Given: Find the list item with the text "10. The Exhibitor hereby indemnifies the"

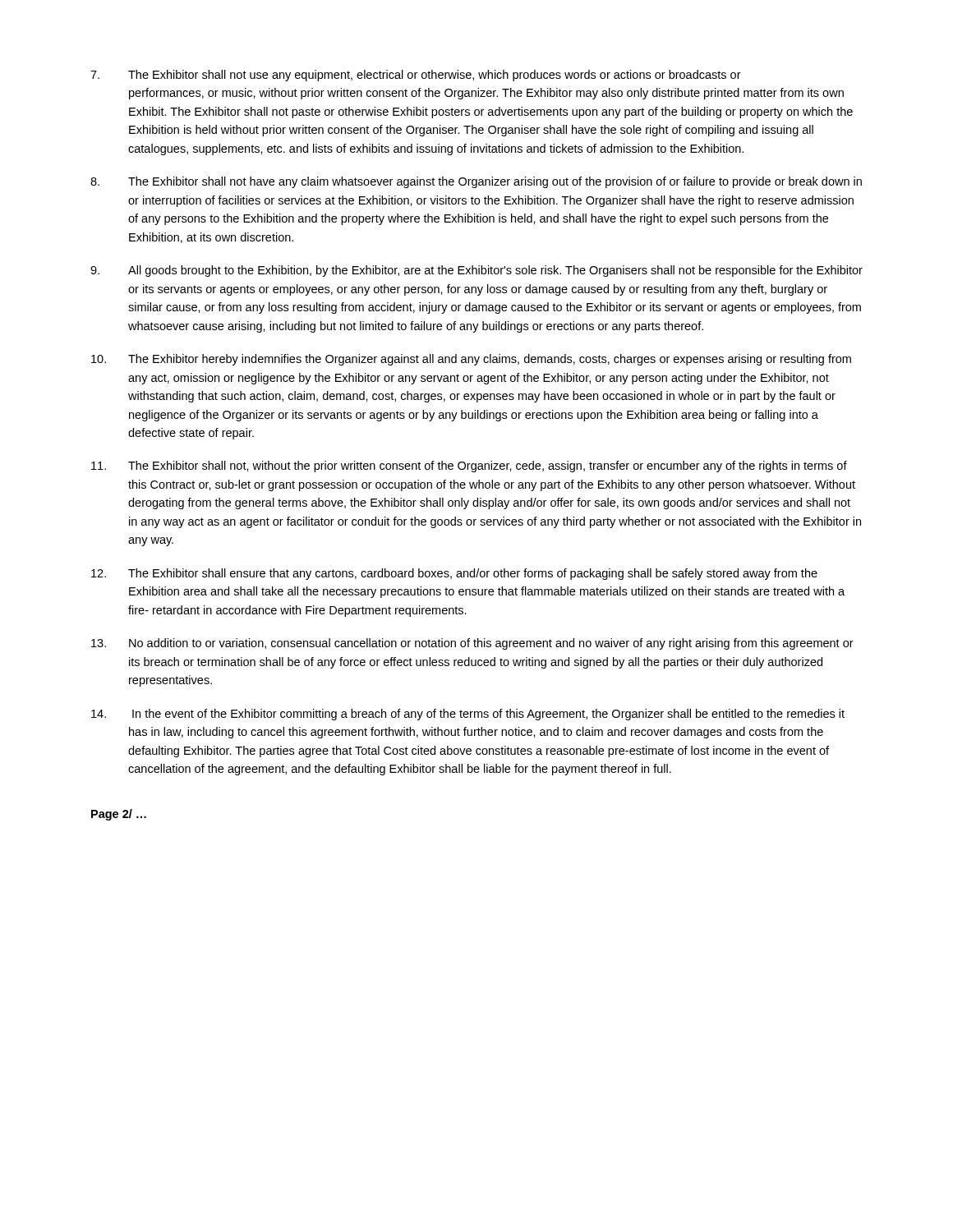Looking at the screenshot, I should point(476,396).
